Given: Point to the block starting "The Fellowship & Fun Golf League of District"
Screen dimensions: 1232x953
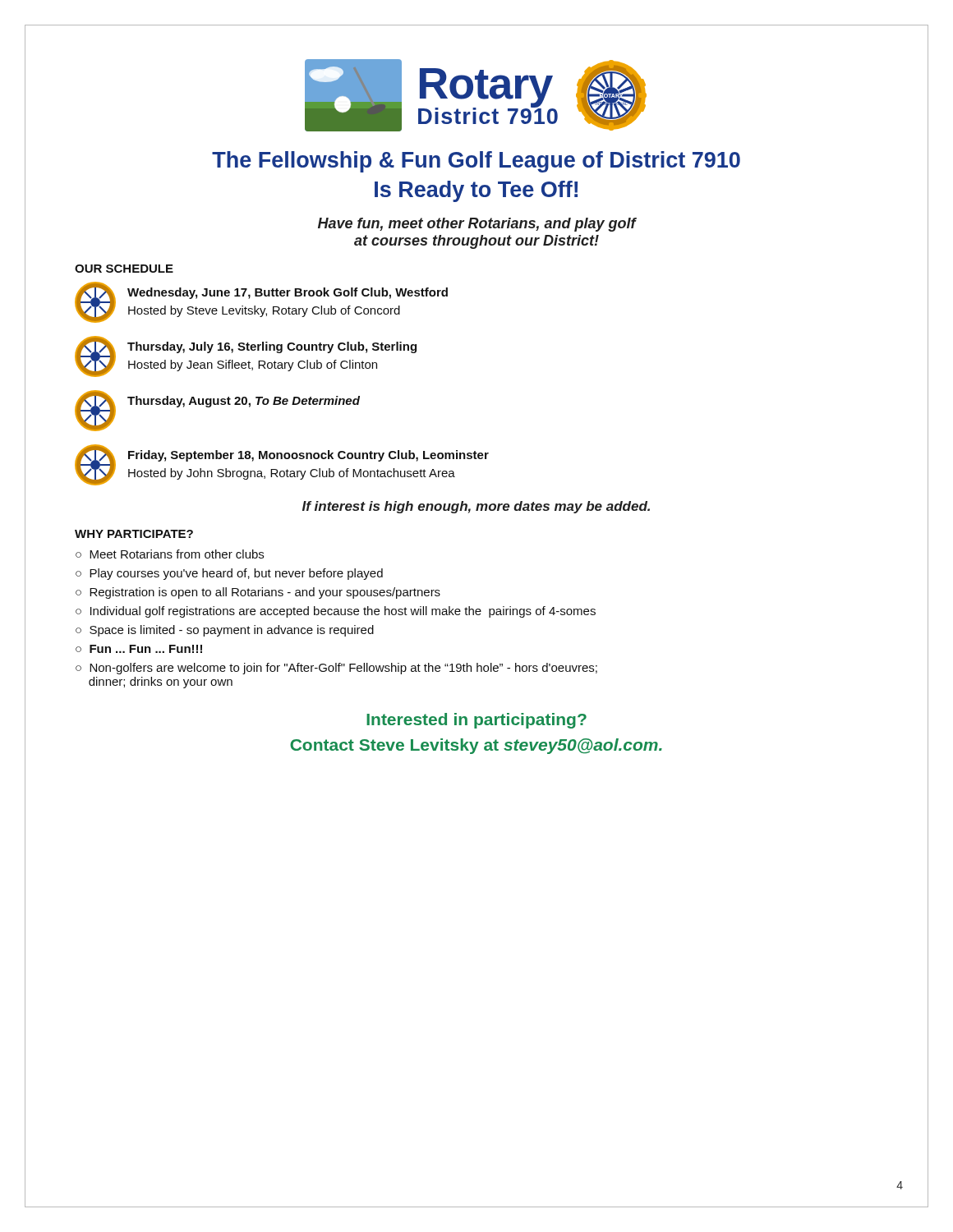Looking at the screenshot, I should (x=476, y=175).
